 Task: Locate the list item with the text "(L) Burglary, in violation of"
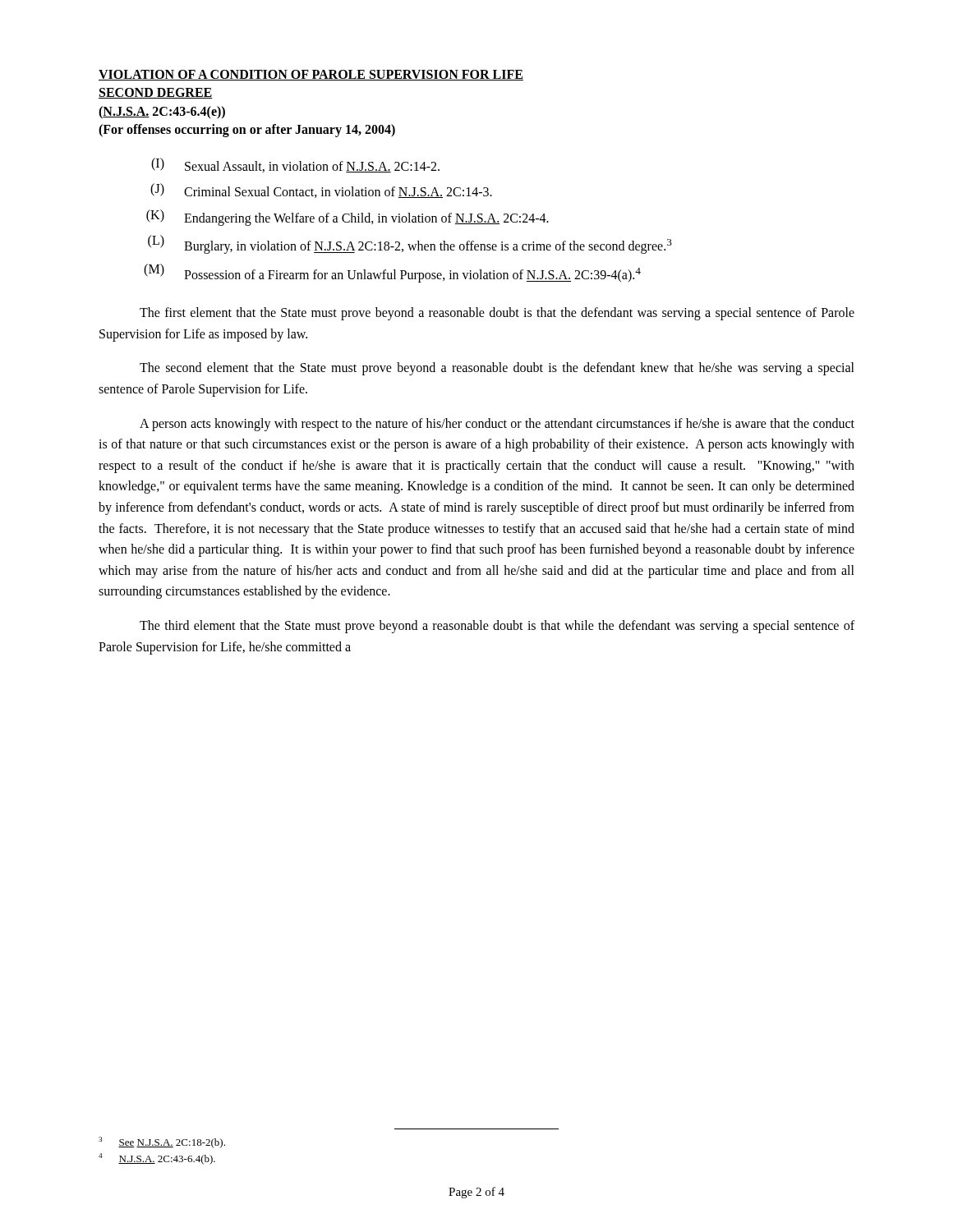[x=476, y=245]
